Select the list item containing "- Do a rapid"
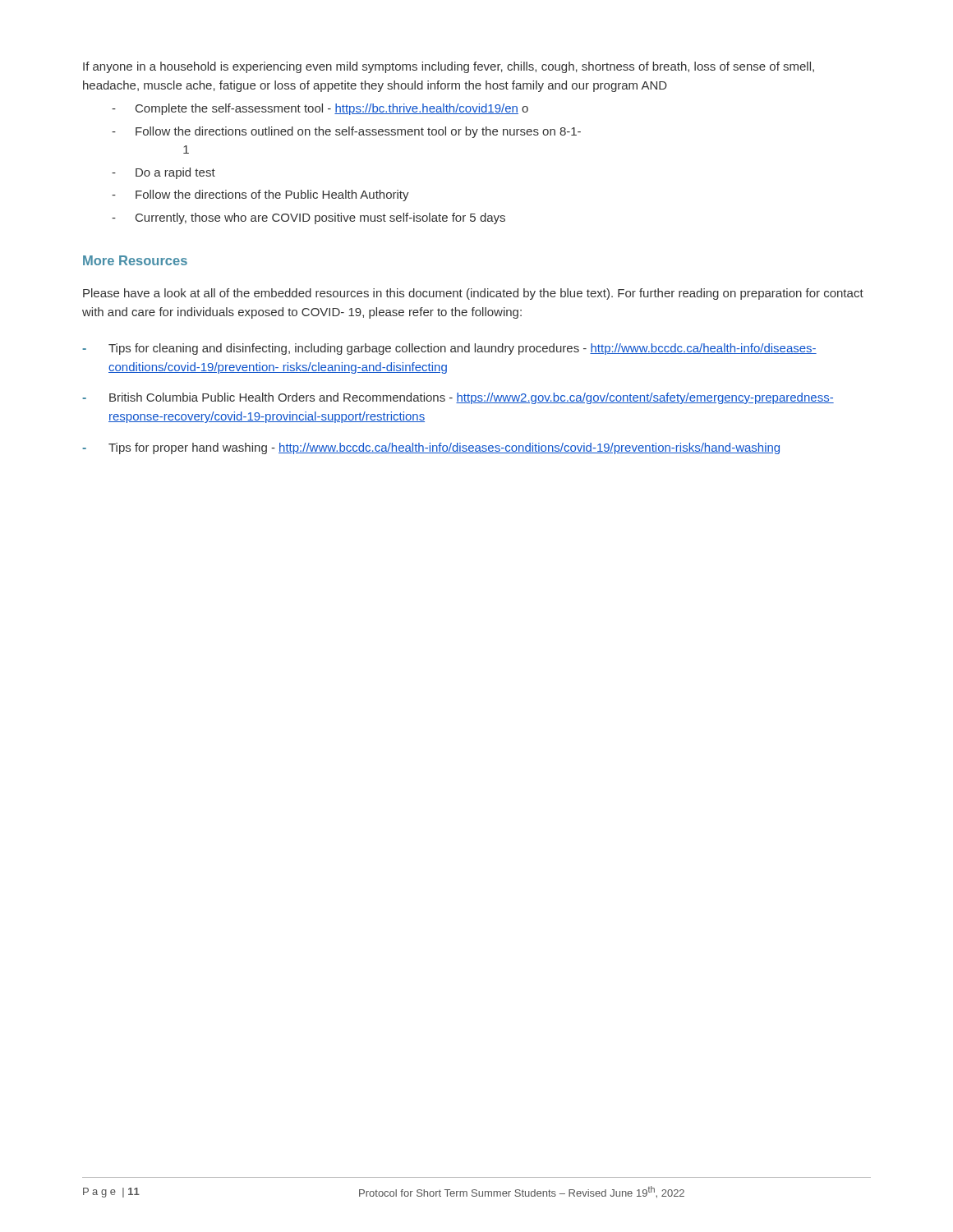Image resolution: width=953 pixels, height=1232 pixels. [163, 173]
